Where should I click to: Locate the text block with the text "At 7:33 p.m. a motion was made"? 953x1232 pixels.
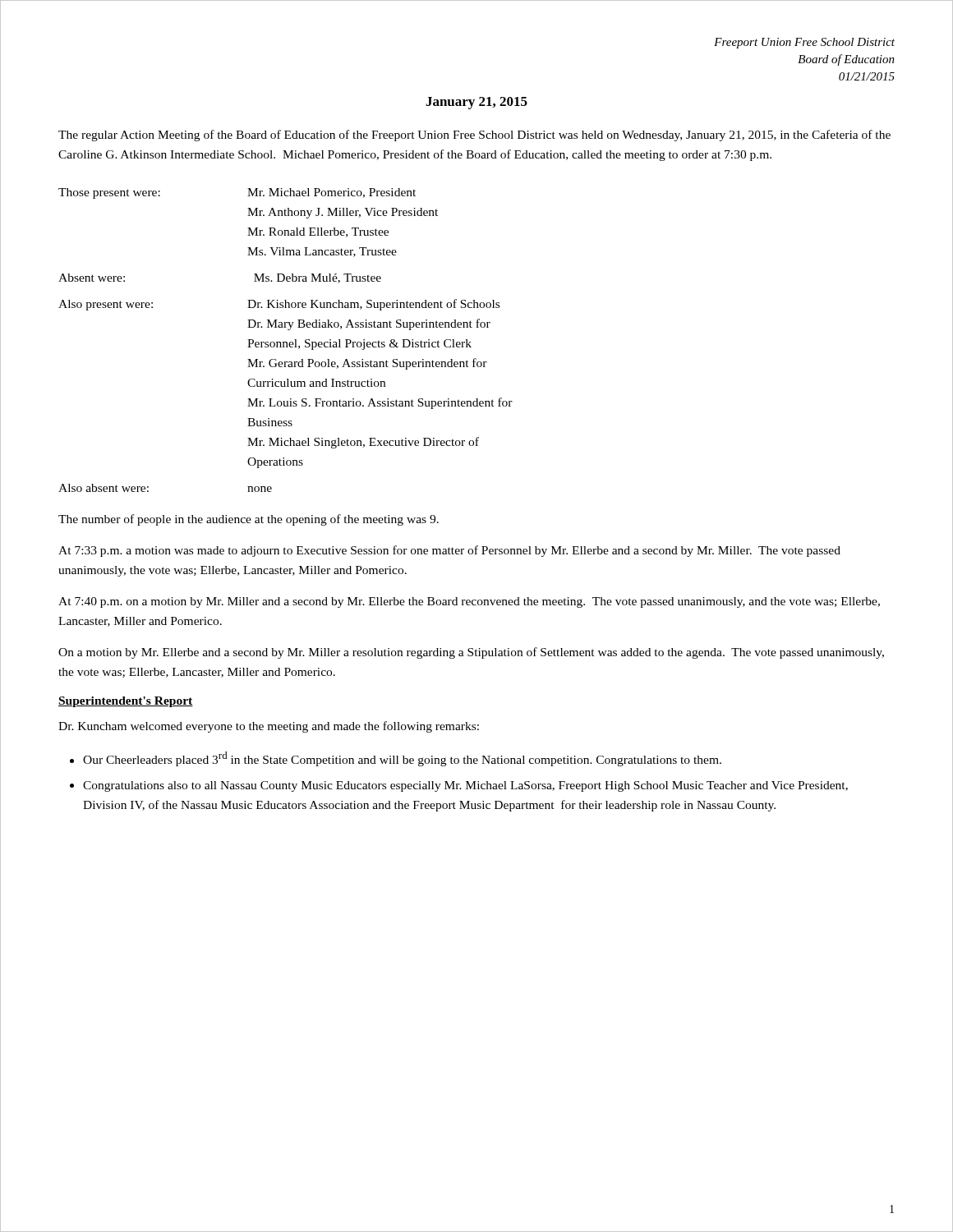click(x=449, y=560)
